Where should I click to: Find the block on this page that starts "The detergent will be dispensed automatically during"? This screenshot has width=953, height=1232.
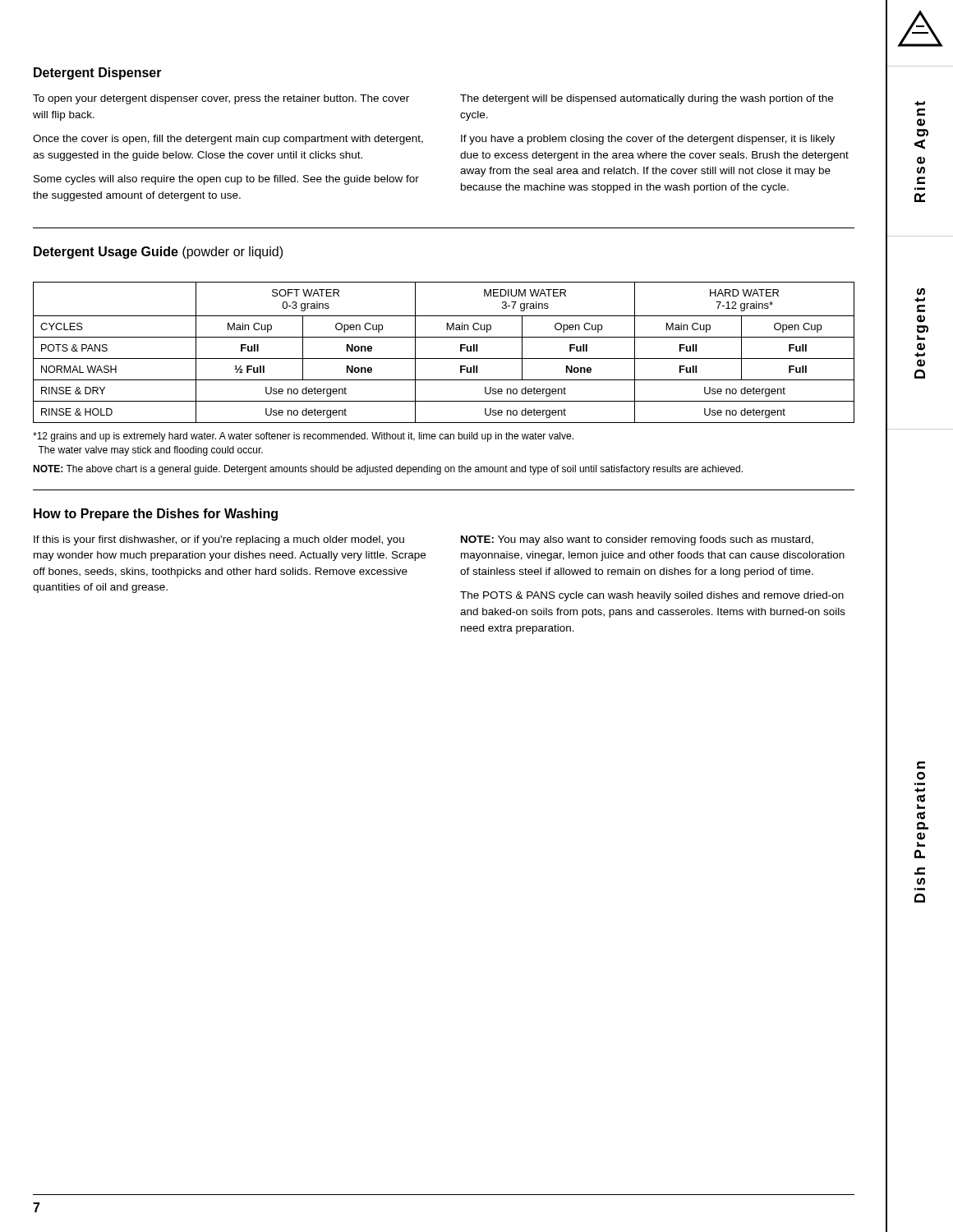[x=657, y=143]
